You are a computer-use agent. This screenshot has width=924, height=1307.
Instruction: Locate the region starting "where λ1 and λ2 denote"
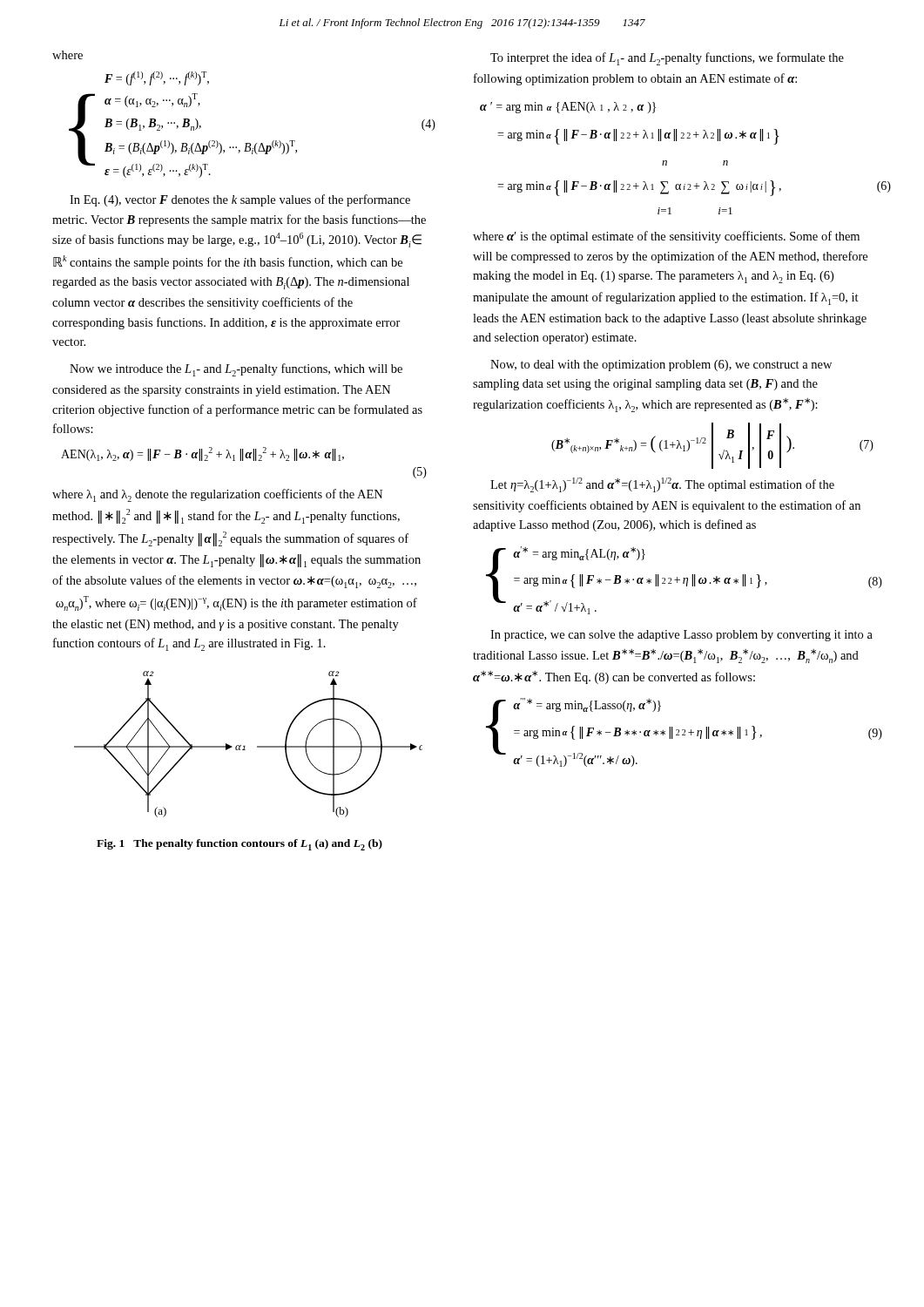coord(240,570)
